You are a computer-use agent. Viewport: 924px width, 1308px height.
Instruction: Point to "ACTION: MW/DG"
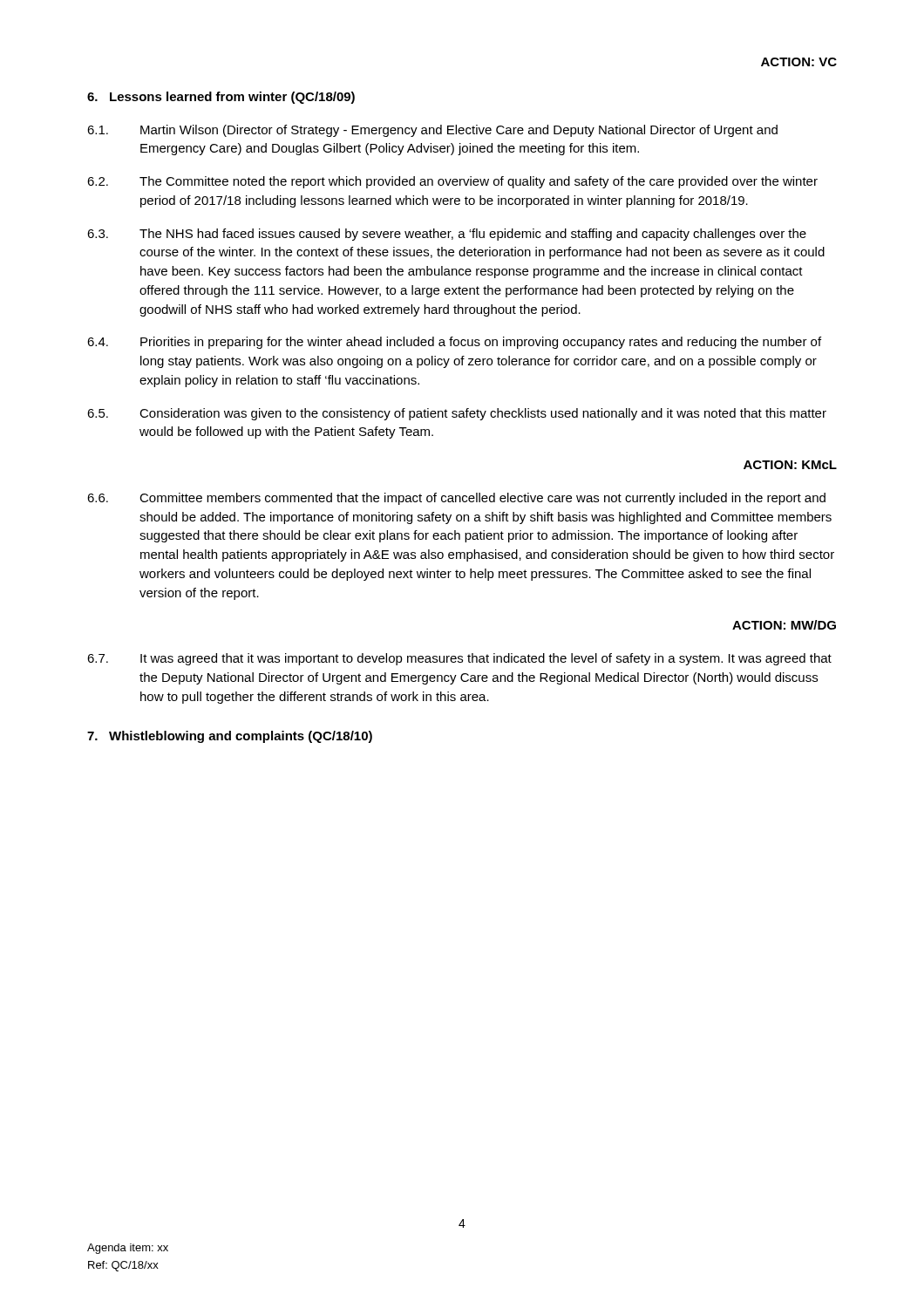(x=785, y=625)
